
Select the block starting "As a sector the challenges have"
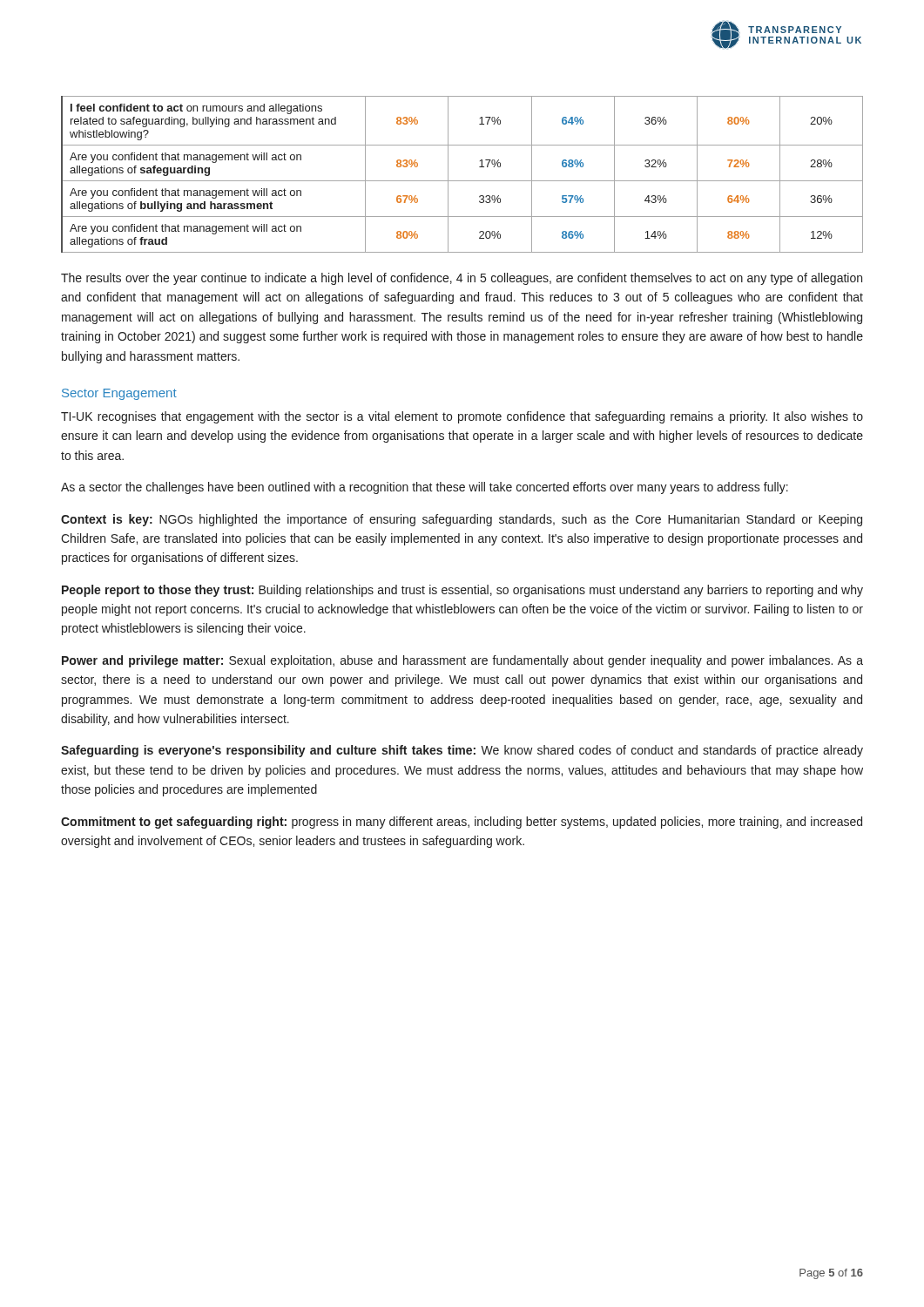pyautogui.click(x=425, y=487)
